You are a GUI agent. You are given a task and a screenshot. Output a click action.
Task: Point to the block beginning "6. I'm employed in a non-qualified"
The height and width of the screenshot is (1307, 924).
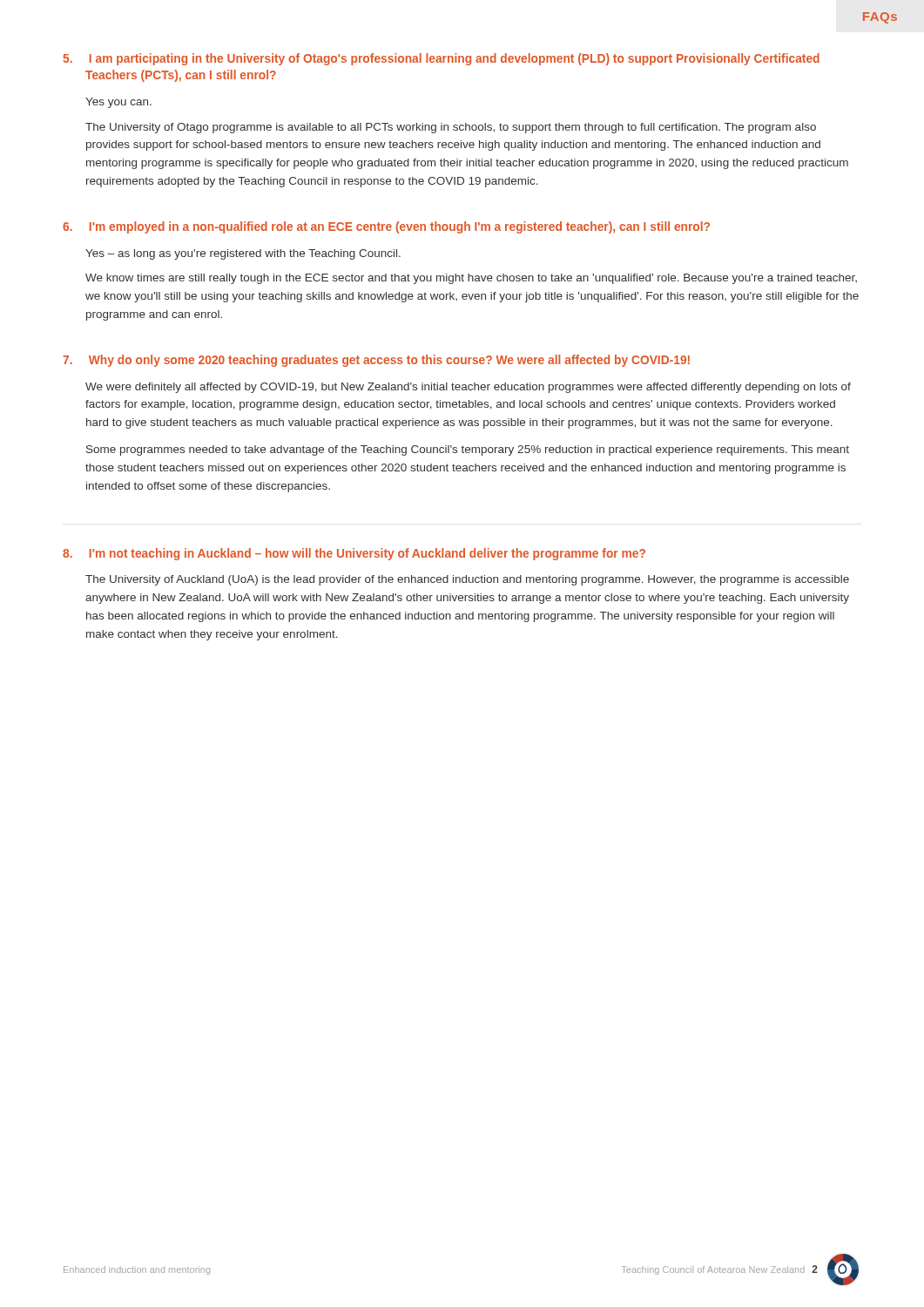pos(462,272)
